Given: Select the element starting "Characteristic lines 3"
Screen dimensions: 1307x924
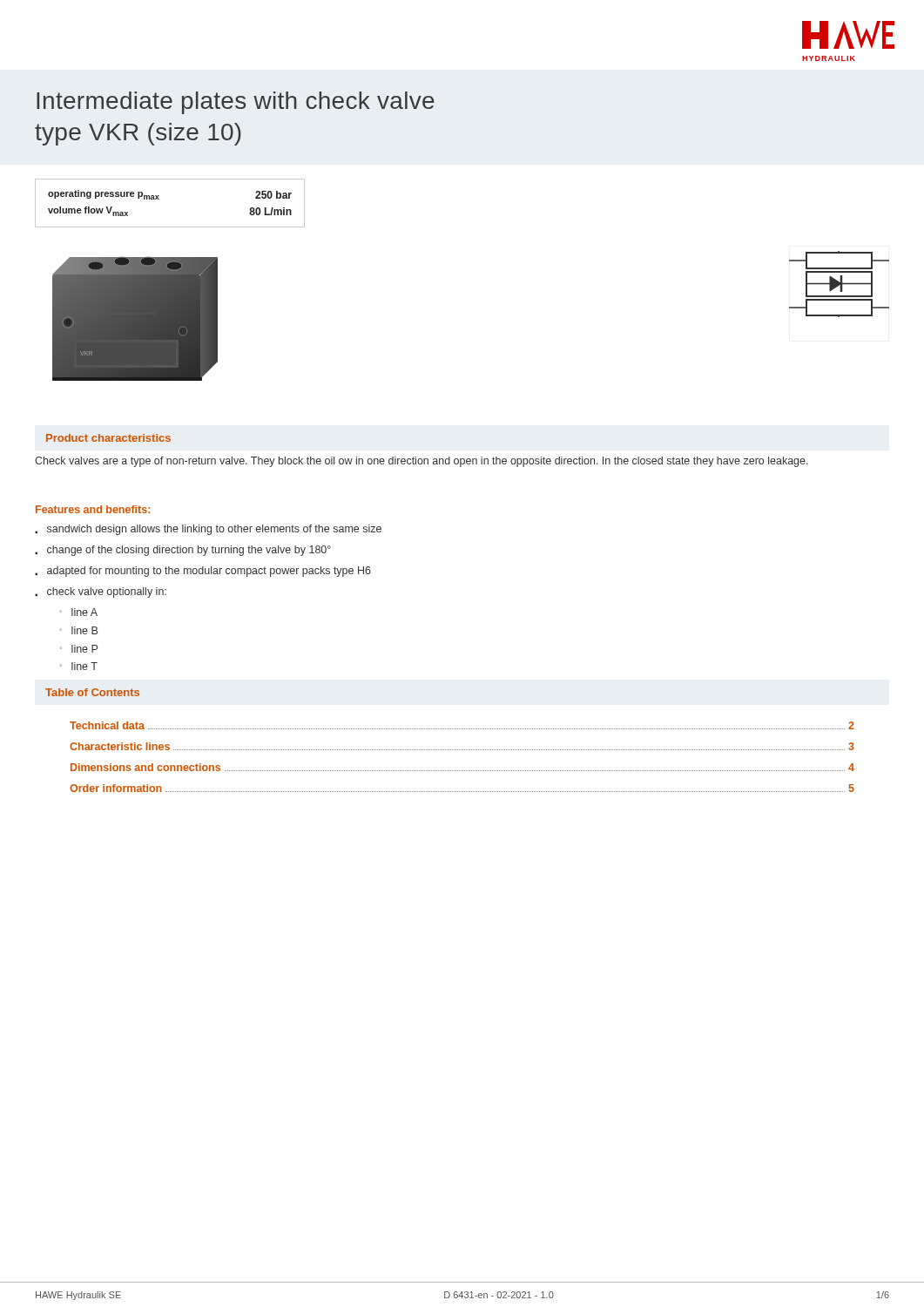Looking at the screenshot, I should [x=462, y=747].
